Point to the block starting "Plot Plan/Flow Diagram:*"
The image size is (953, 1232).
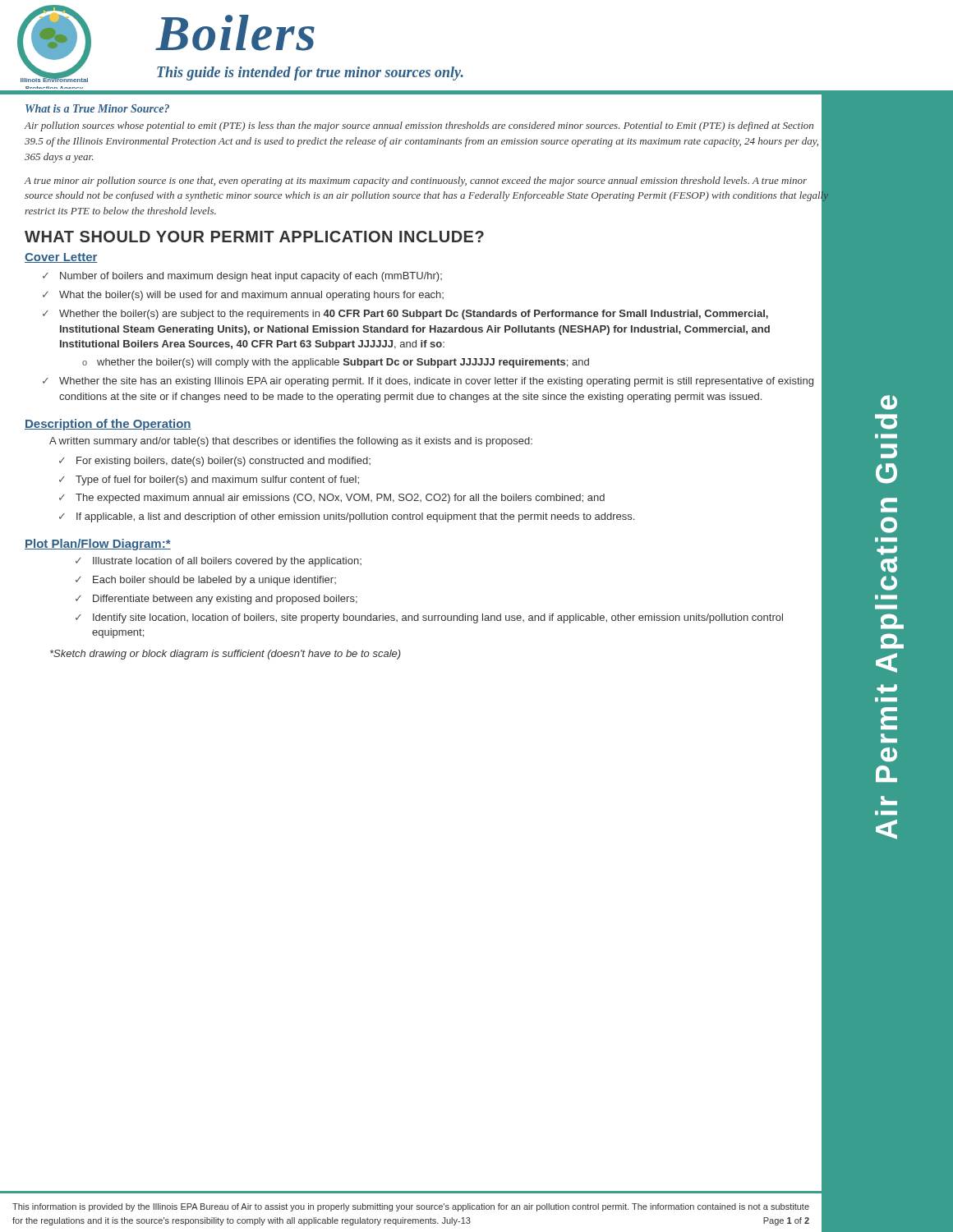(82, 543)
